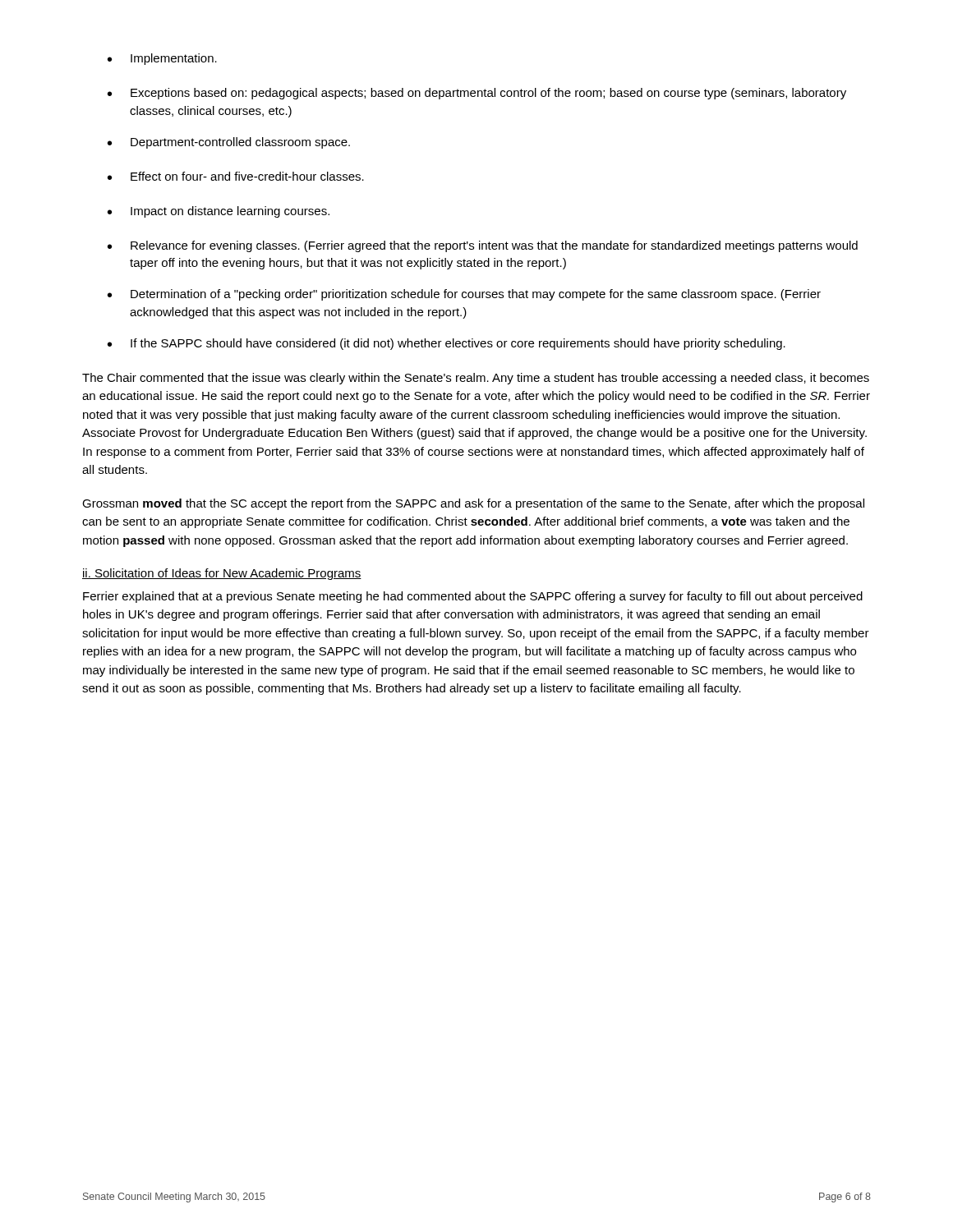This screenshot has height=1232, width=953.
Task: Click on the list item containing "• Determination of a "pecking order""
Action: (x=489, y=303)
